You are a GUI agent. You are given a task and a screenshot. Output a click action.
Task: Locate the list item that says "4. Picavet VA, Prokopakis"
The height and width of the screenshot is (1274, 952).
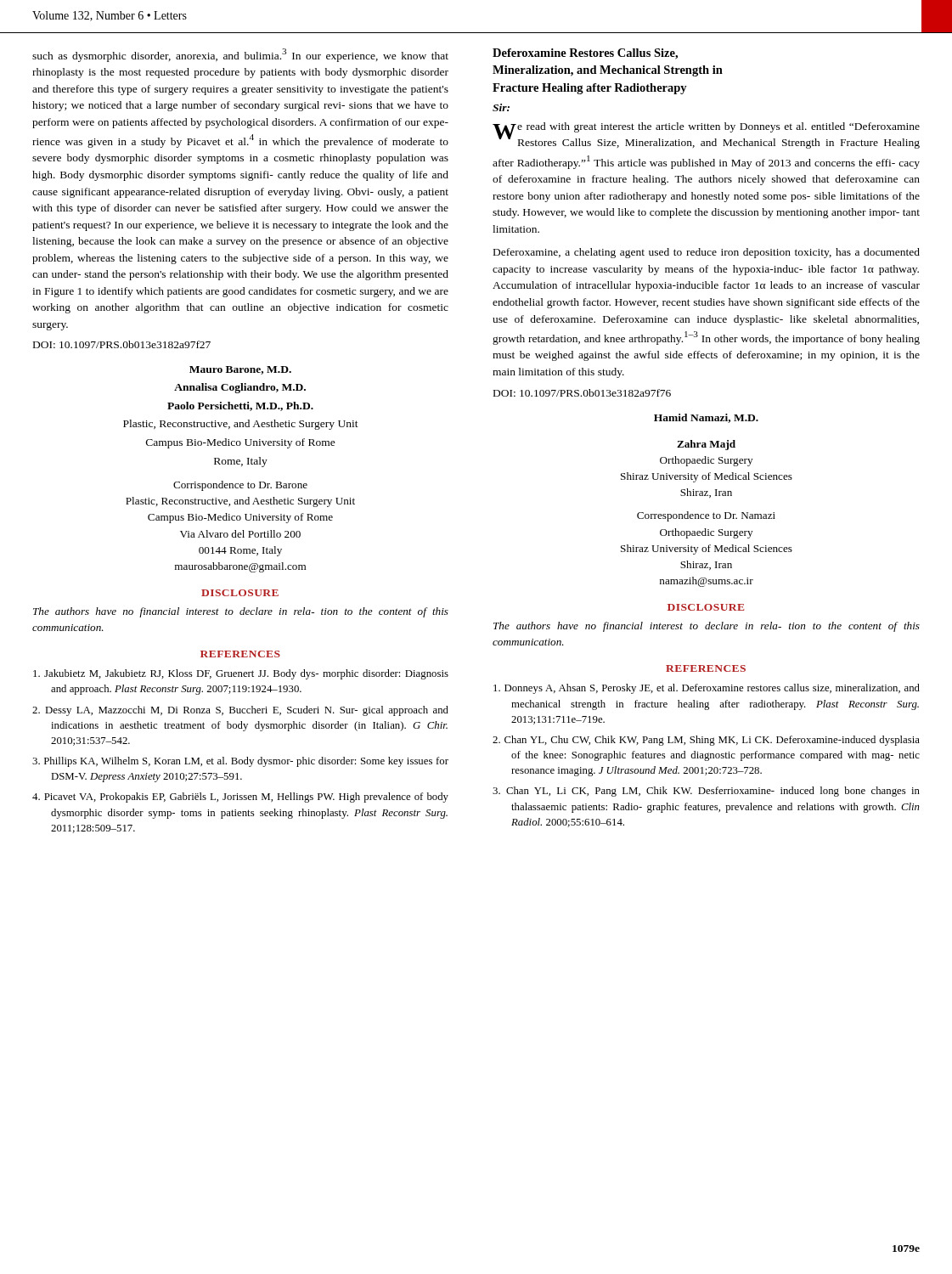pos(240,812)
